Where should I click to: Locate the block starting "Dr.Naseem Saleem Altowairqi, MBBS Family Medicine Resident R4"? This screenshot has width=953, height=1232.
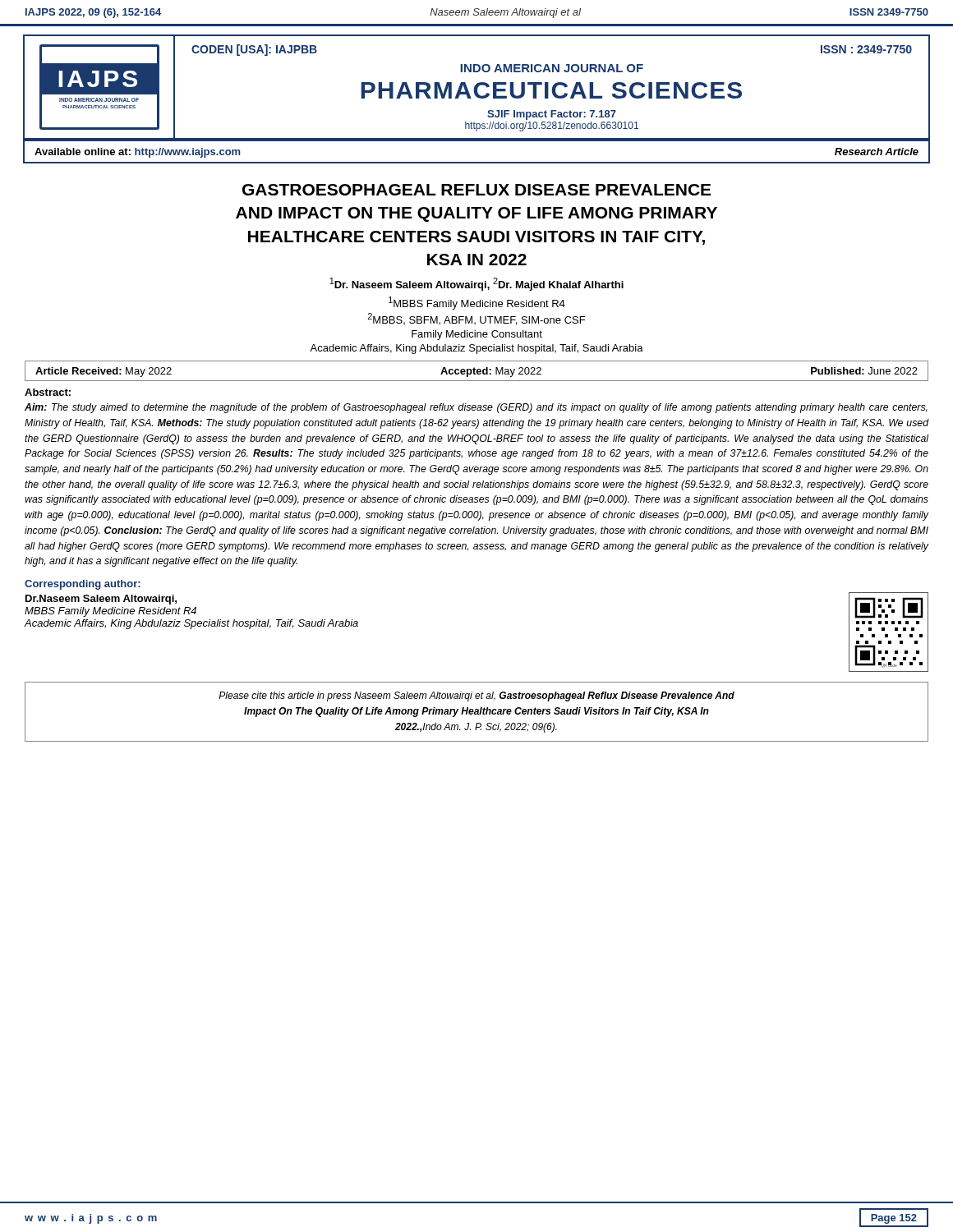[101, 600]
